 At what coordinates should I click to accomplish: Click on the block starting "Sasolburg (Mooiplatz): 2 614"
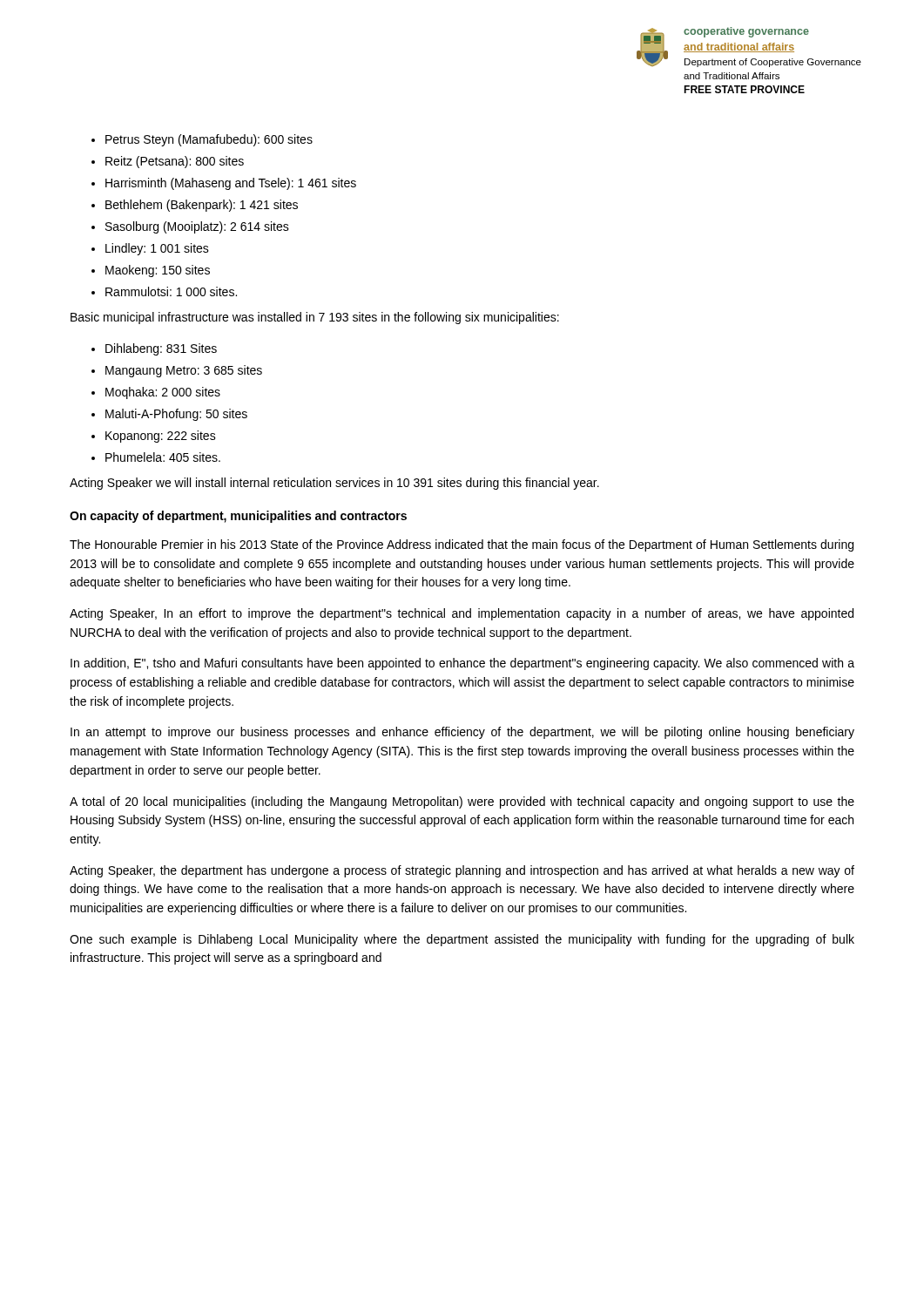tap(197, 227)
